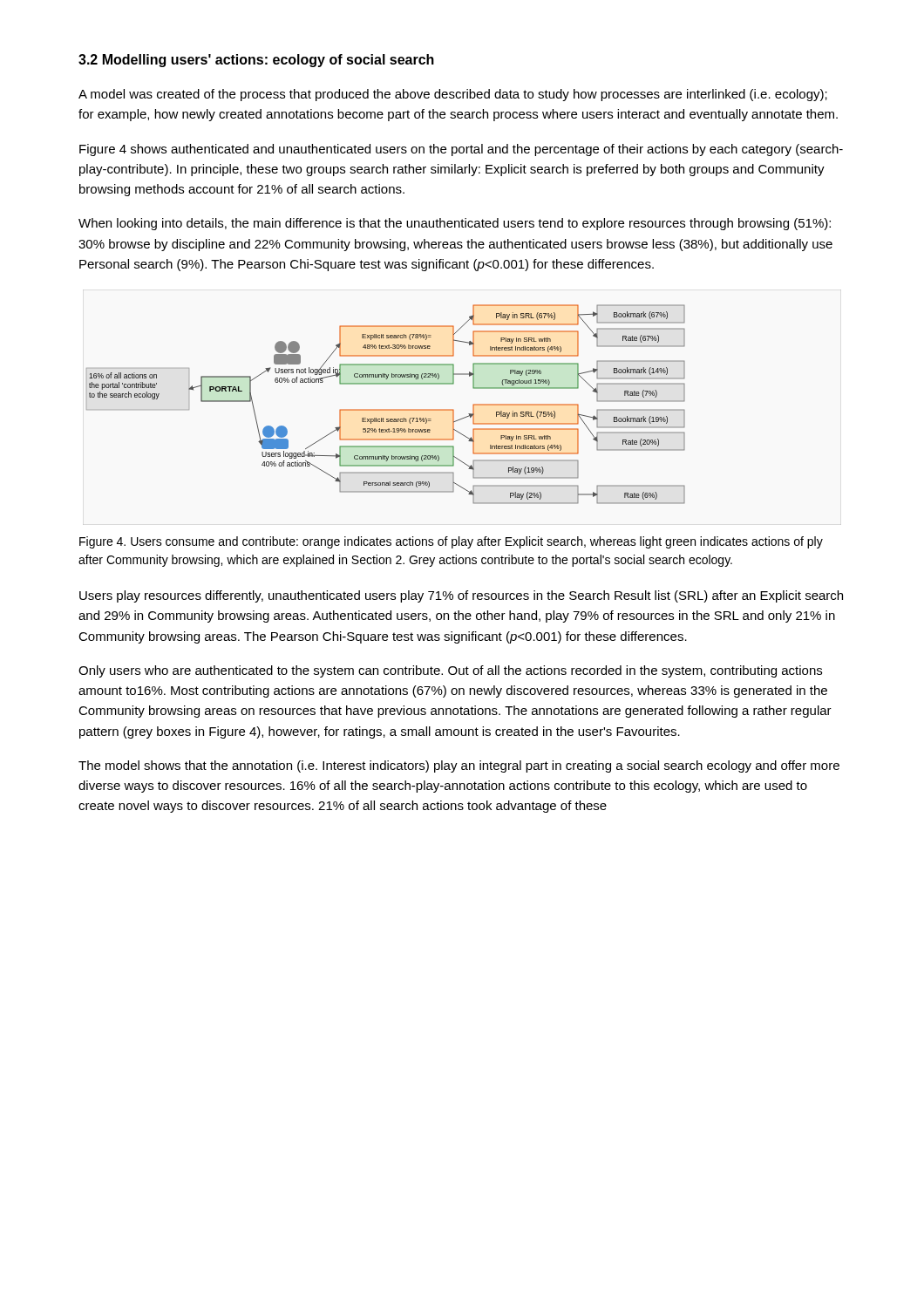This screenshot has width=924, height=1308.
Task: Click on the passage starting "Users play resources"
Action: click(x=461, y=615)
